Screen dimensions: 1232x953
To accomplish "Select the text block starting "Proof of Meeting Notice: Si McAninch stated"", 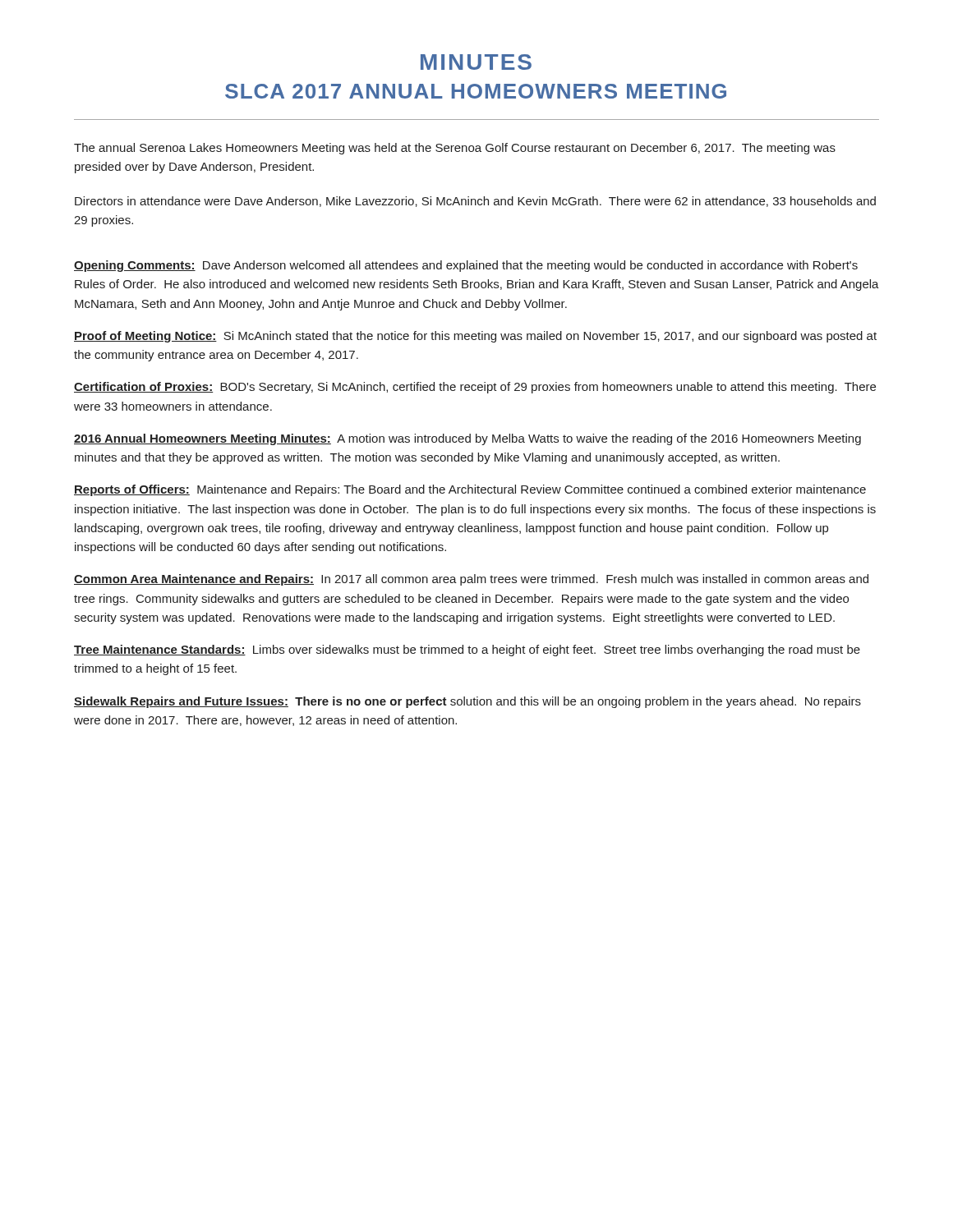I will (x=475, y=345).
